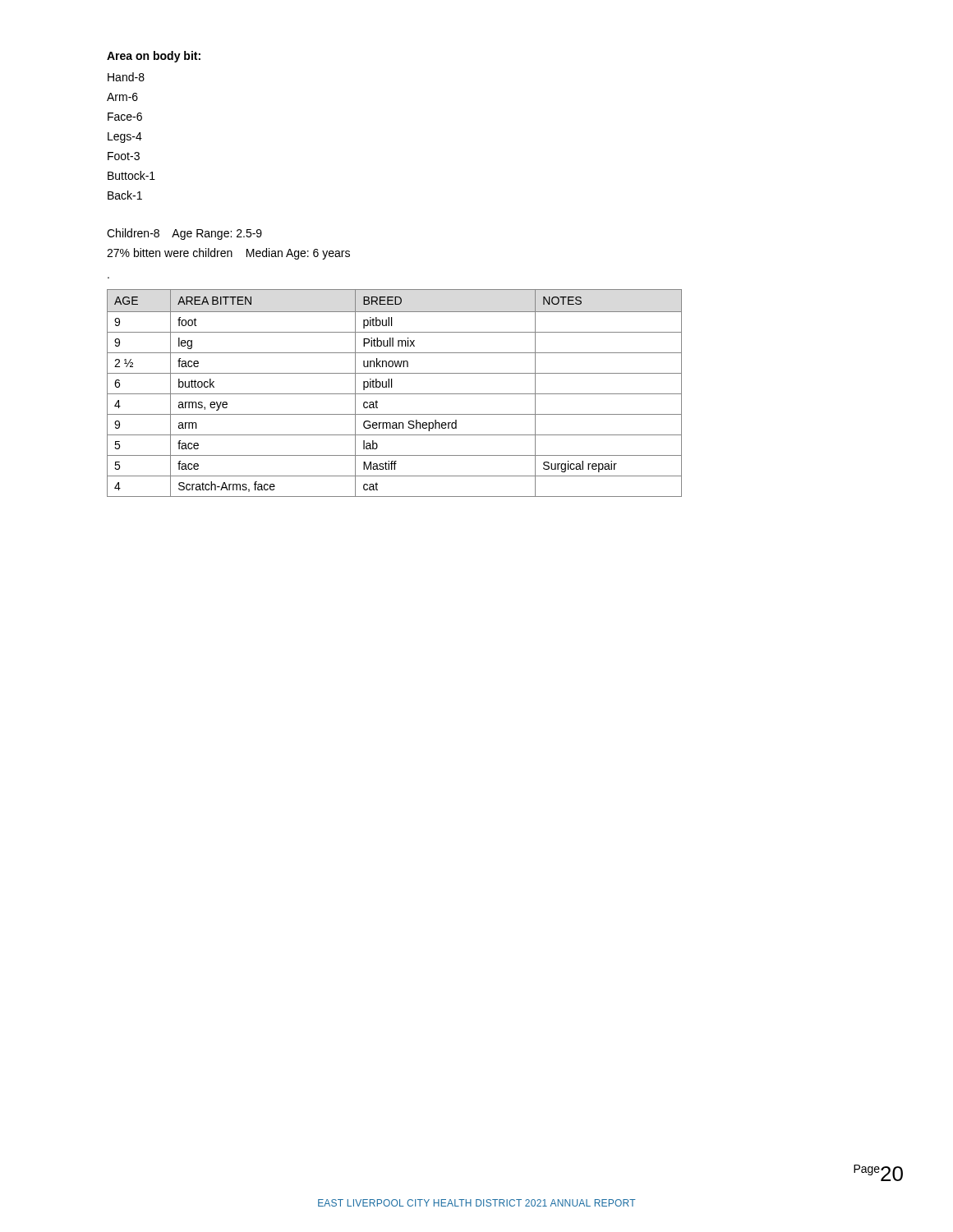Find the block on this page that starts "27% bitten were children"
Viewport: 953px width, 1232px height.
click(x=229, y=253)
